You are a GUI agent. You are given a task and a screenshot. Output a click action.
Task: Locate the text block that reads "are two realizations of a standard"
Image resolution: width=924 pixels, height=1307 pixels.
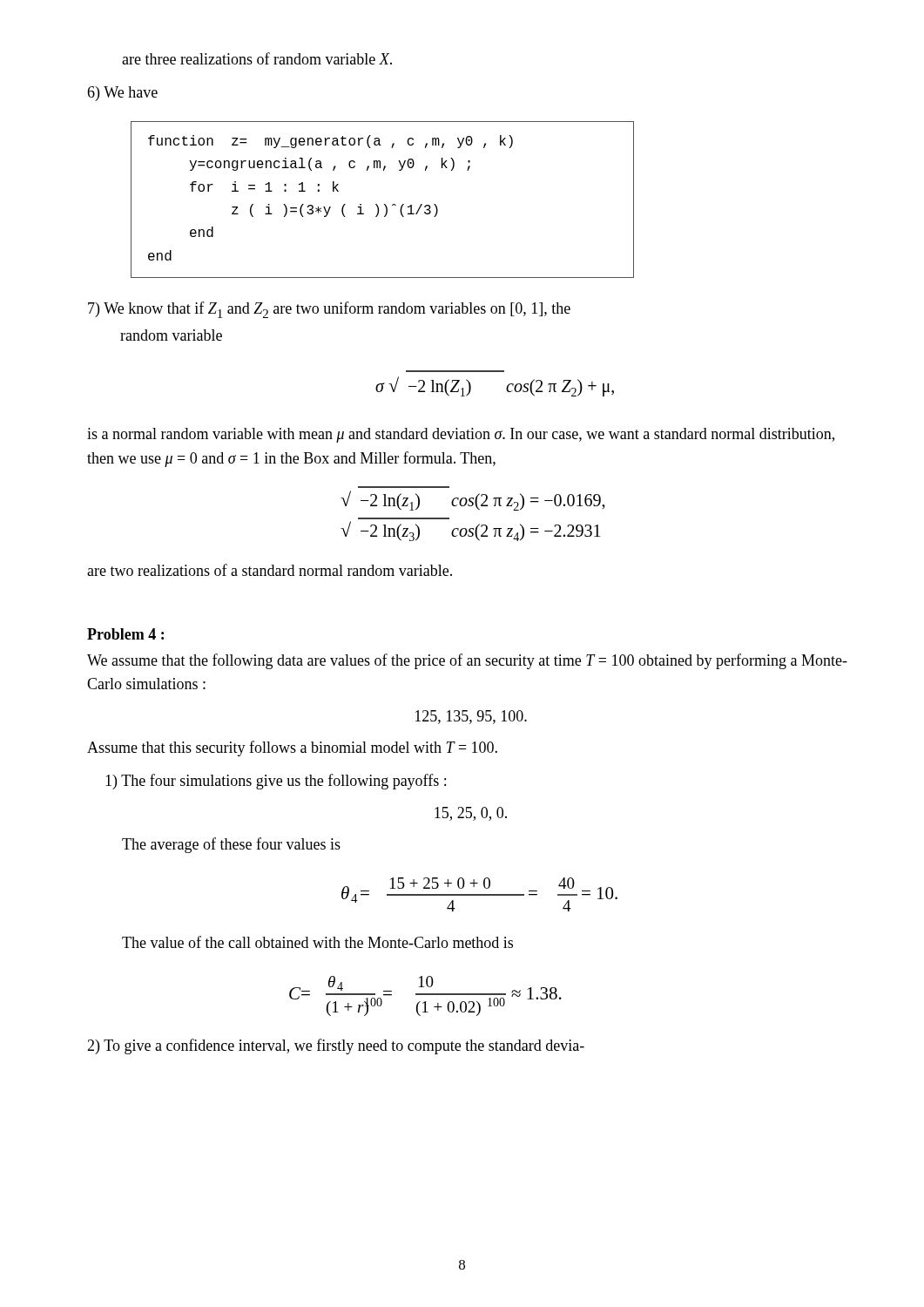pos(270,570)
